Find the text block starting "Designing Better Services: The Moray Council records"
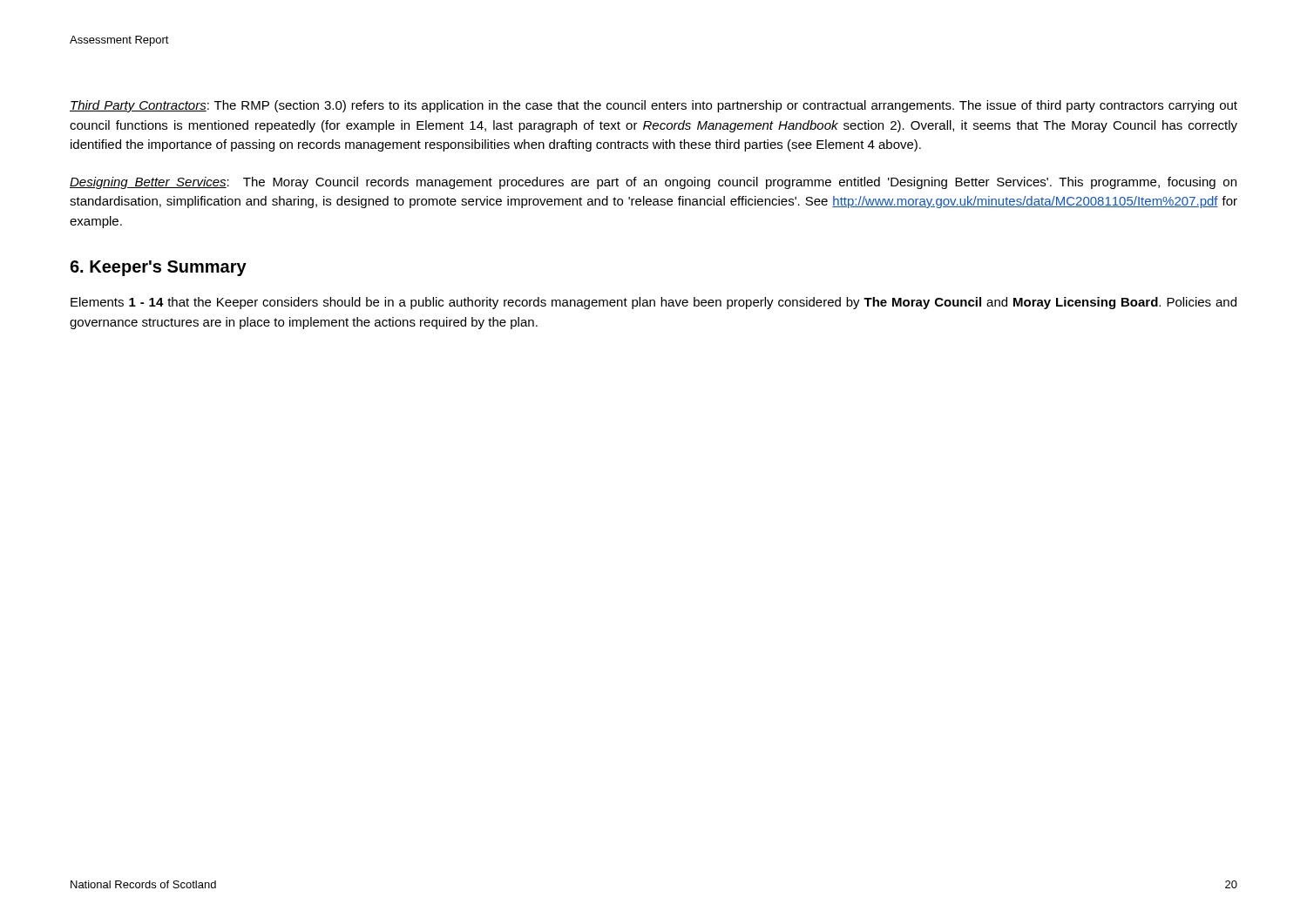Viewport: 1307px width, 924px height. click(x=654, y=201)
